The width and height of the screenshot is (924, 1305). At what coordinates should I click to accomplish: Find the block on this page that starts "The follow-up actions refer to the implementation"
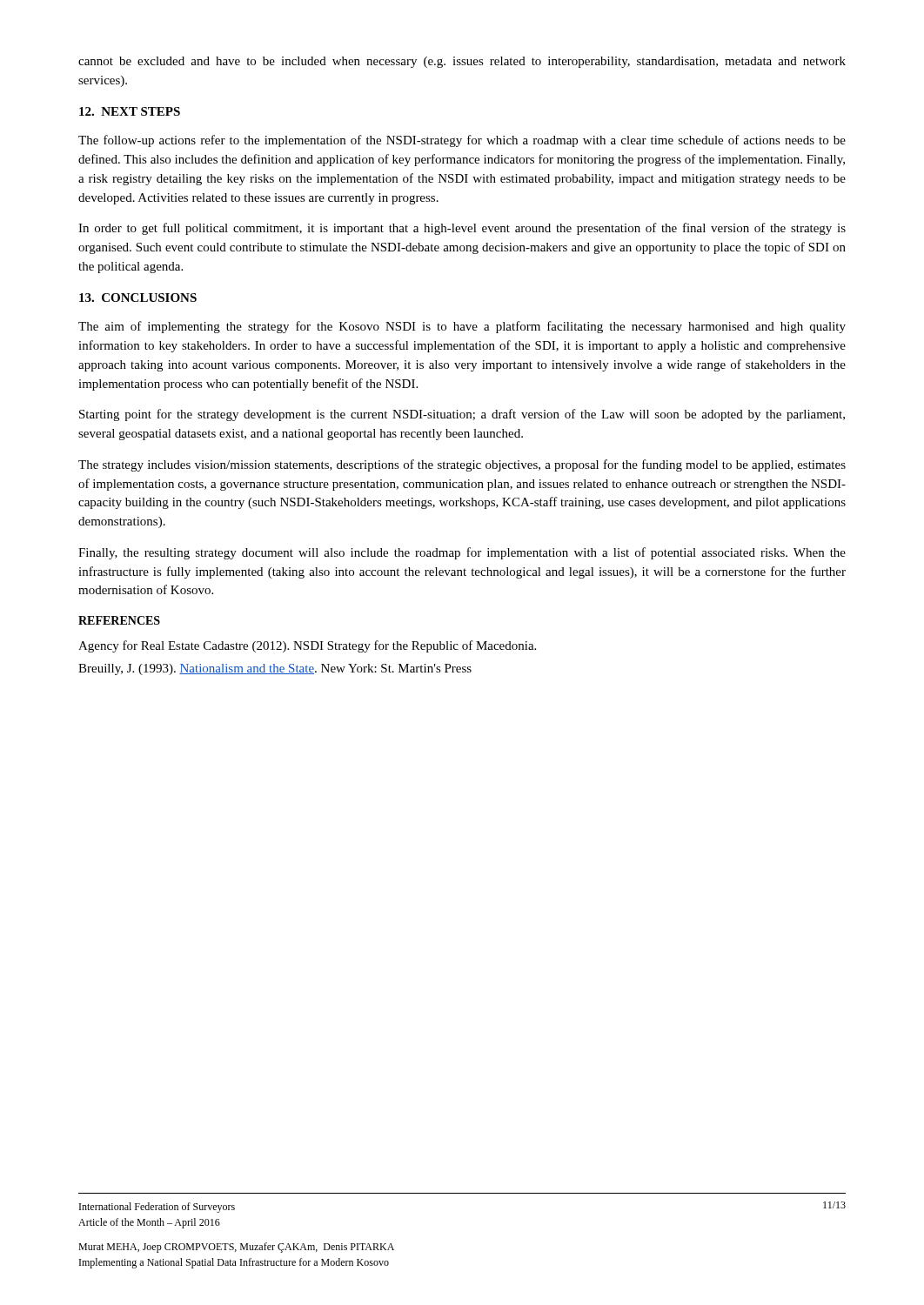point(462,169)
